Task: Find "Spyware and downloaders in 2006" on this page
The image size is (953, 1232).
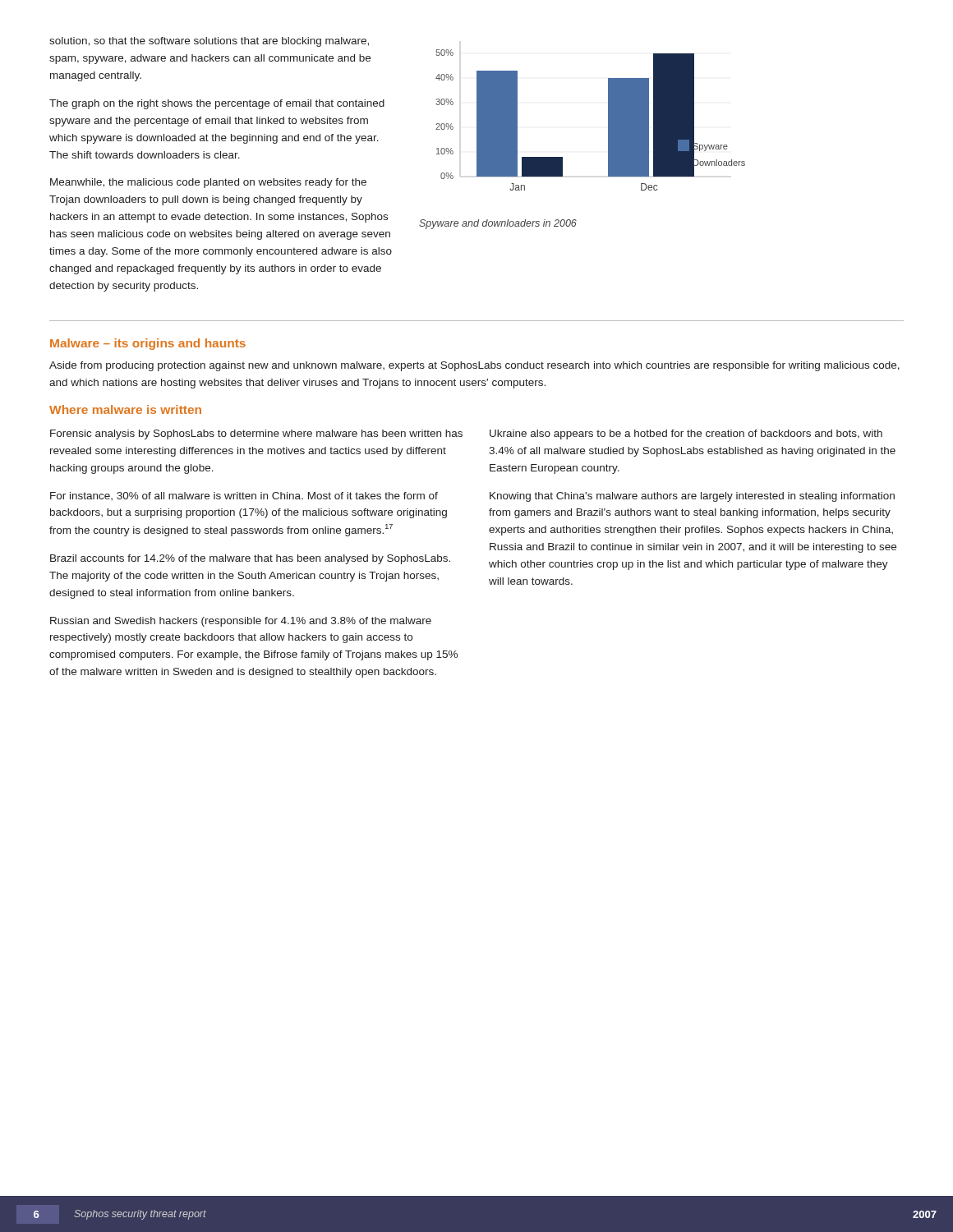Action: [x=498, y=223]
